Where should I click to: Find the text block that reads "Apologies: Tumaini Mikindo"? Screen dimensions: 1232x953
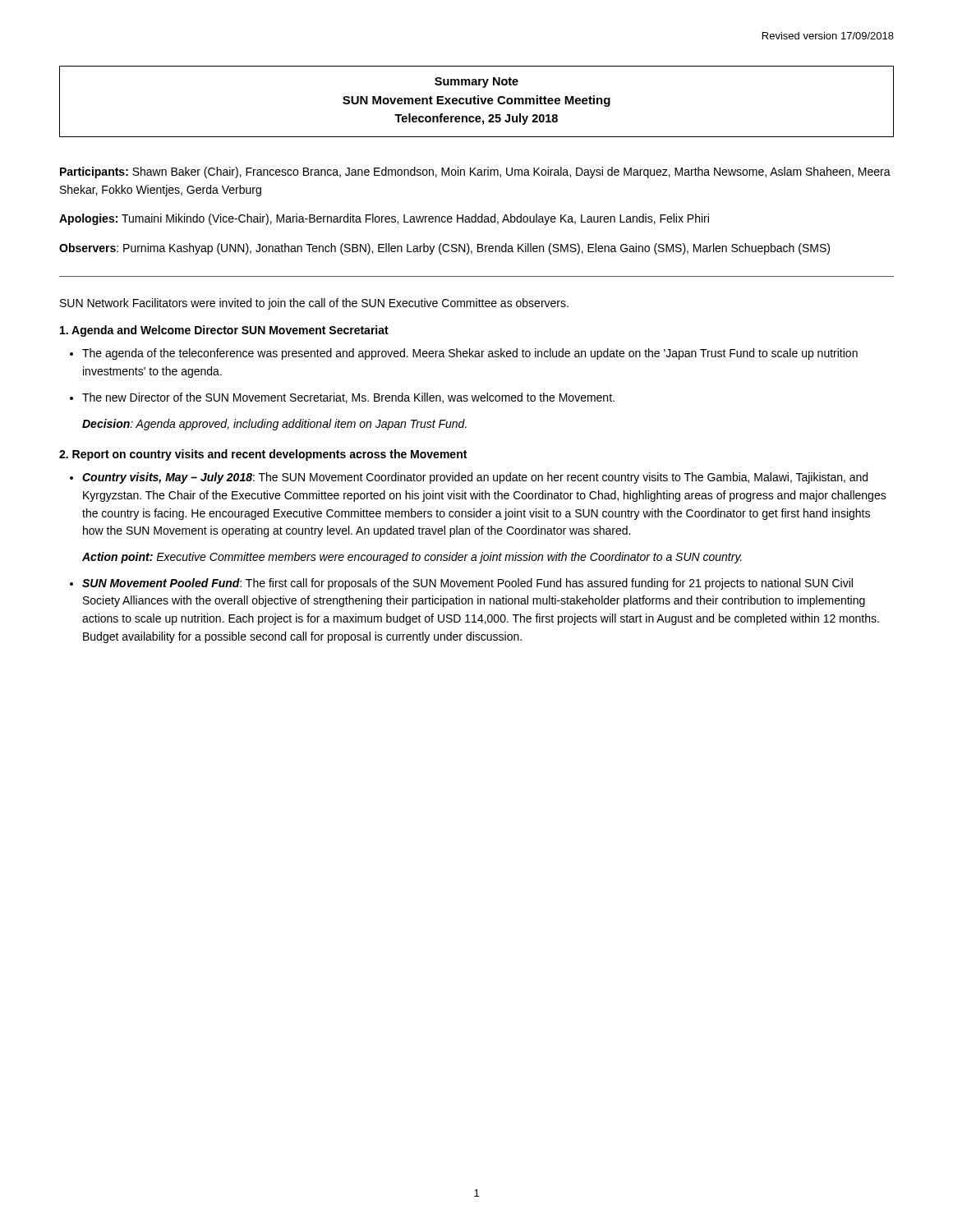[x=384, y=219]
